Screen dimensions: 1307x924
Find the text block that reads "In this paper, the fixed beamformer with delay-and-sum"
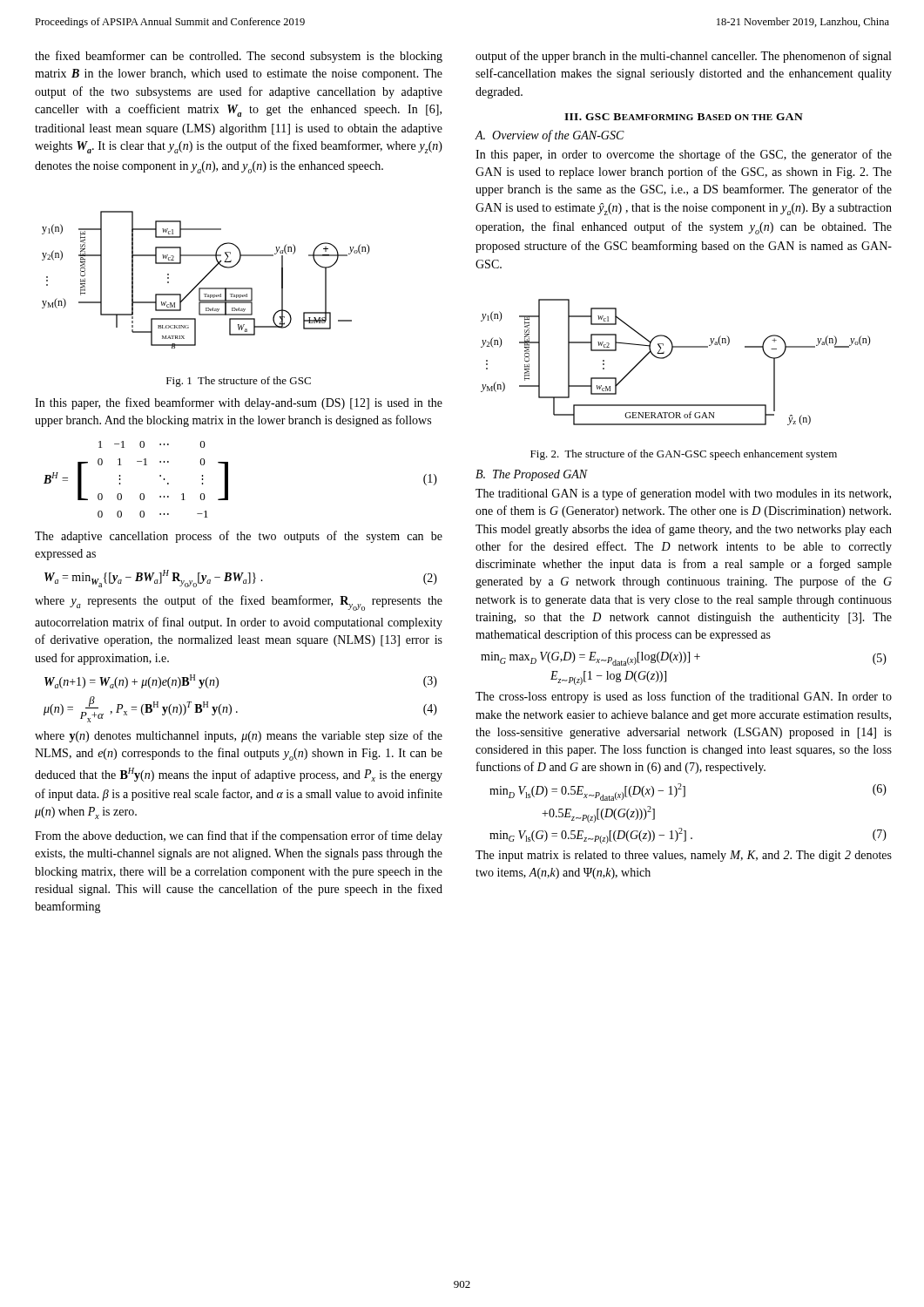pos(239,412)
